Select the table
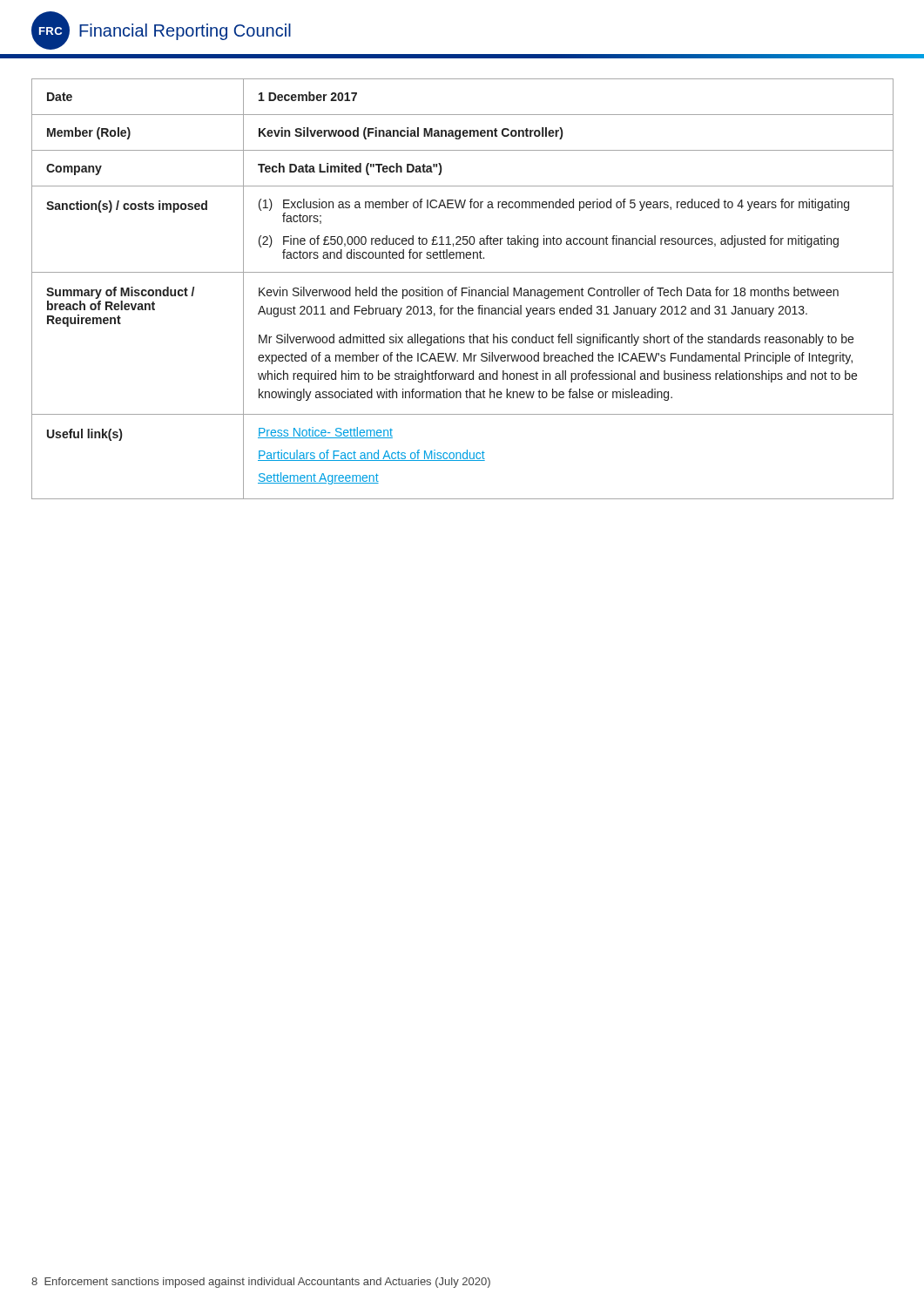924x1307 pixels. 462,289
